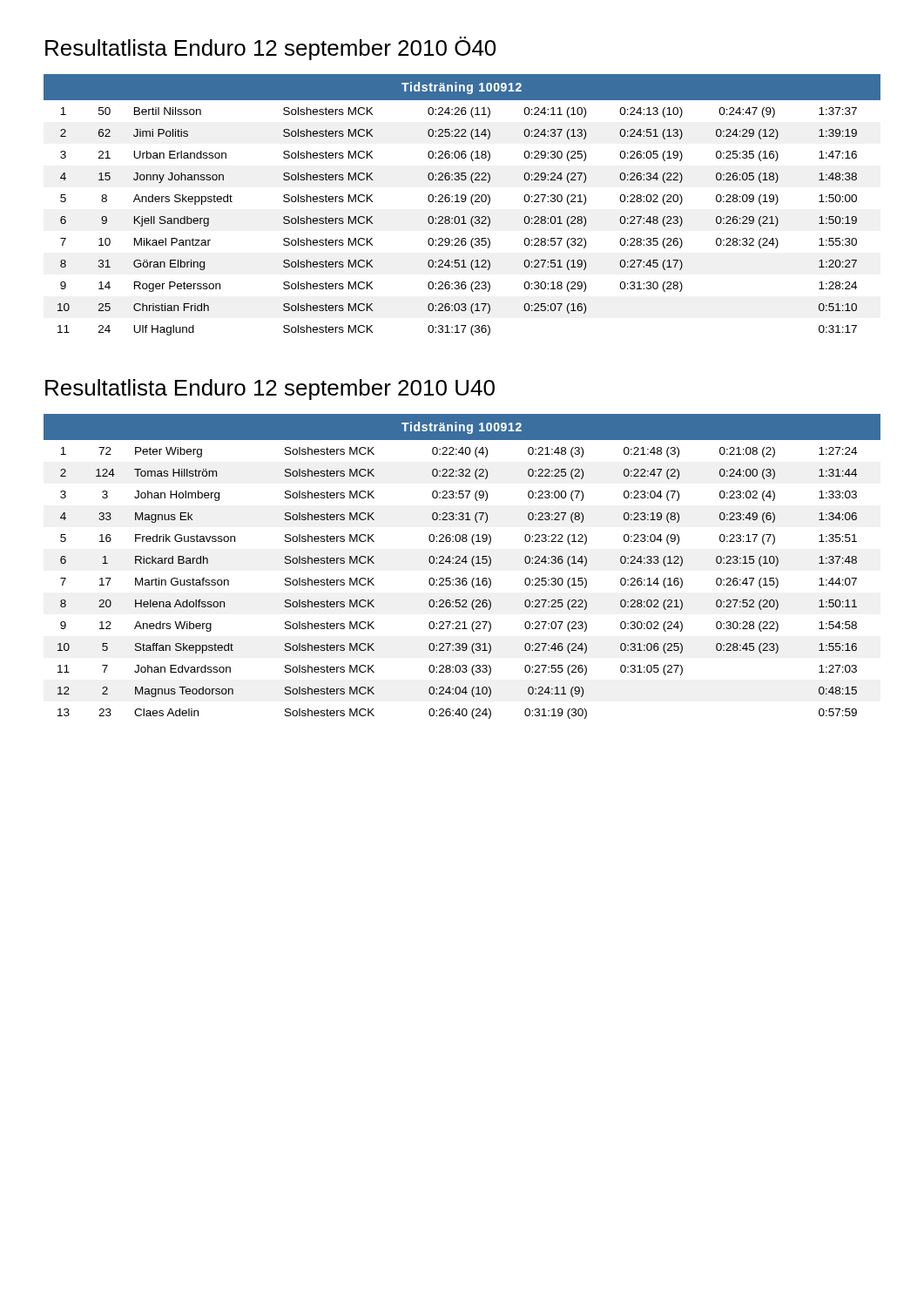Locate the table with the text "Fredrik Gustavsson"
Screen dimensions: 1307x924
[x=462, y=569]
